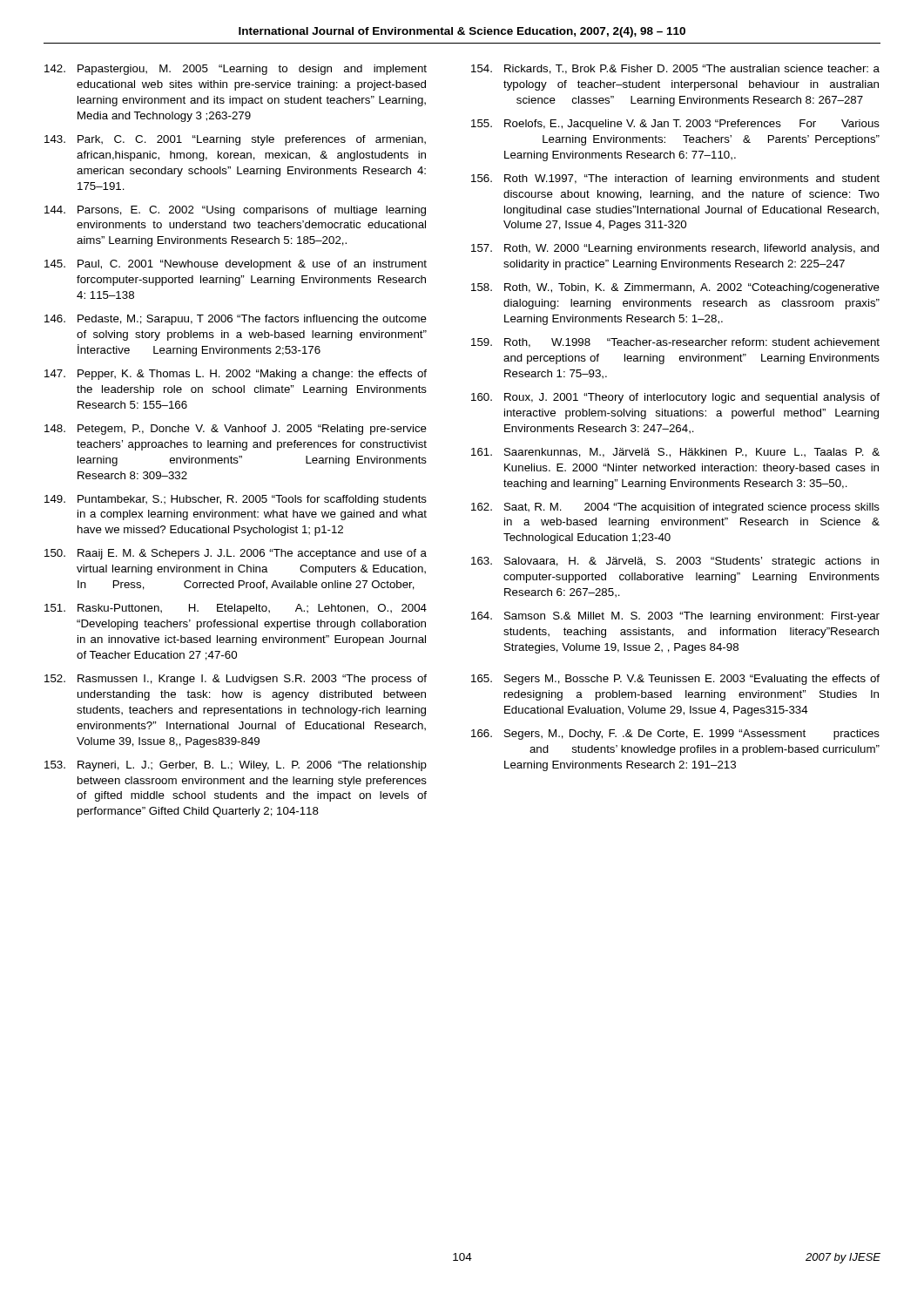Where is the passage that starts "146. Pedaste, M.; Sarapuu,"?
Image resolution: width=924 pixels, height=1307 pixels.
(235, 335)
